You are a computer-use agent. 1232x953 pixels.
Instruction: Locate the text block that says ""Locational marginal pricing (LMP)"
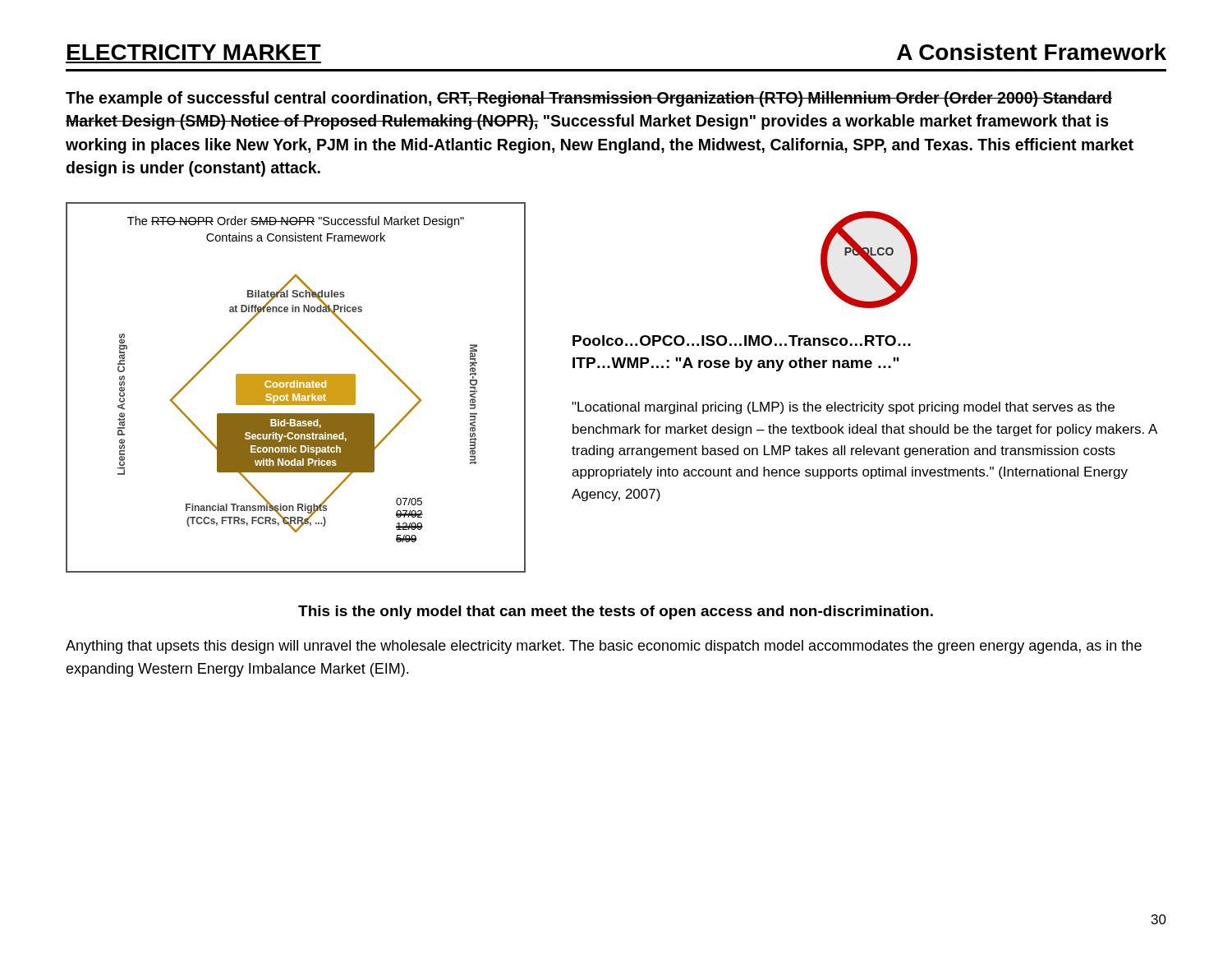tap(864, 451)
